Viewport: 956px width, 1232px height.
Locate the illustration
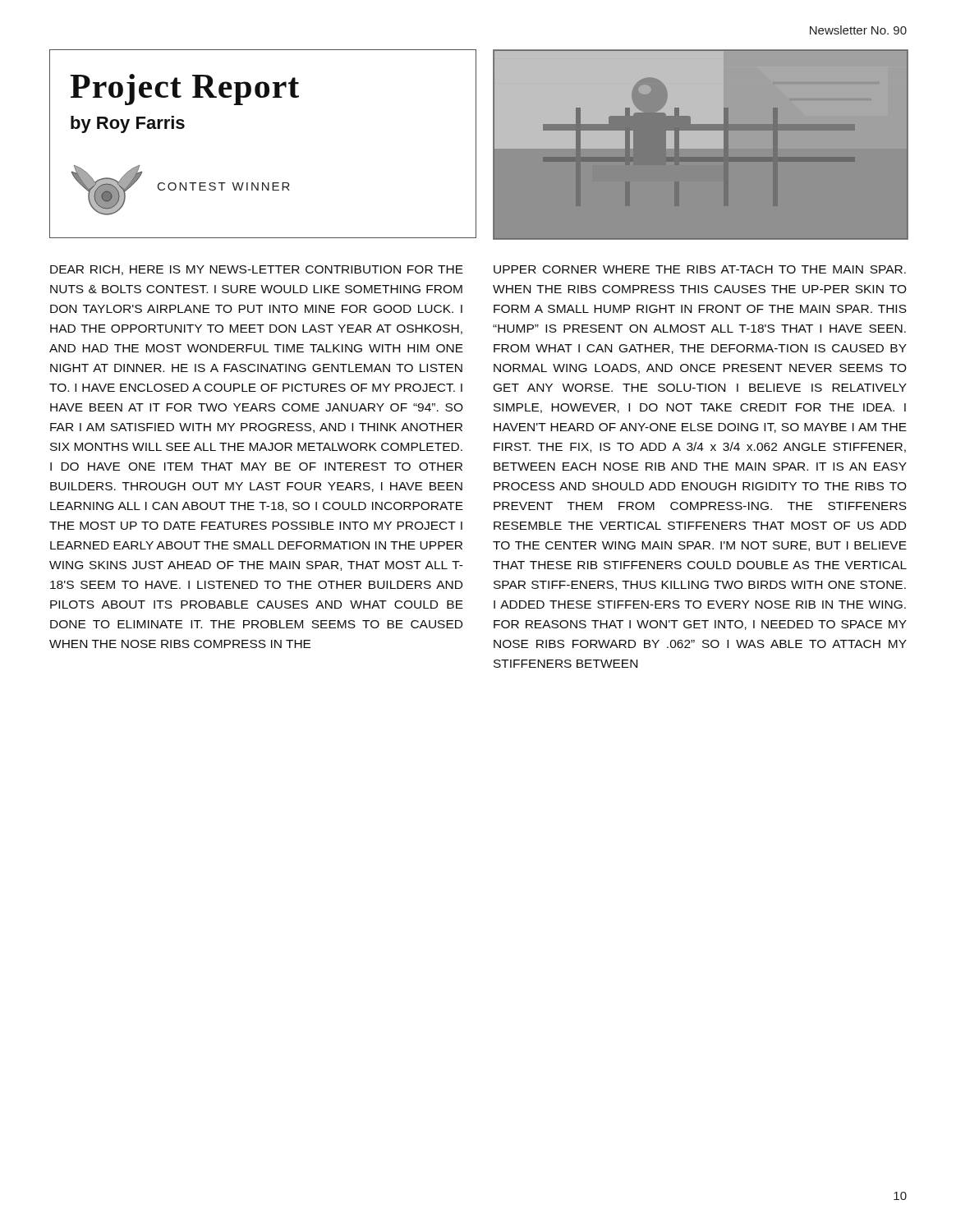tap(263, 144)
